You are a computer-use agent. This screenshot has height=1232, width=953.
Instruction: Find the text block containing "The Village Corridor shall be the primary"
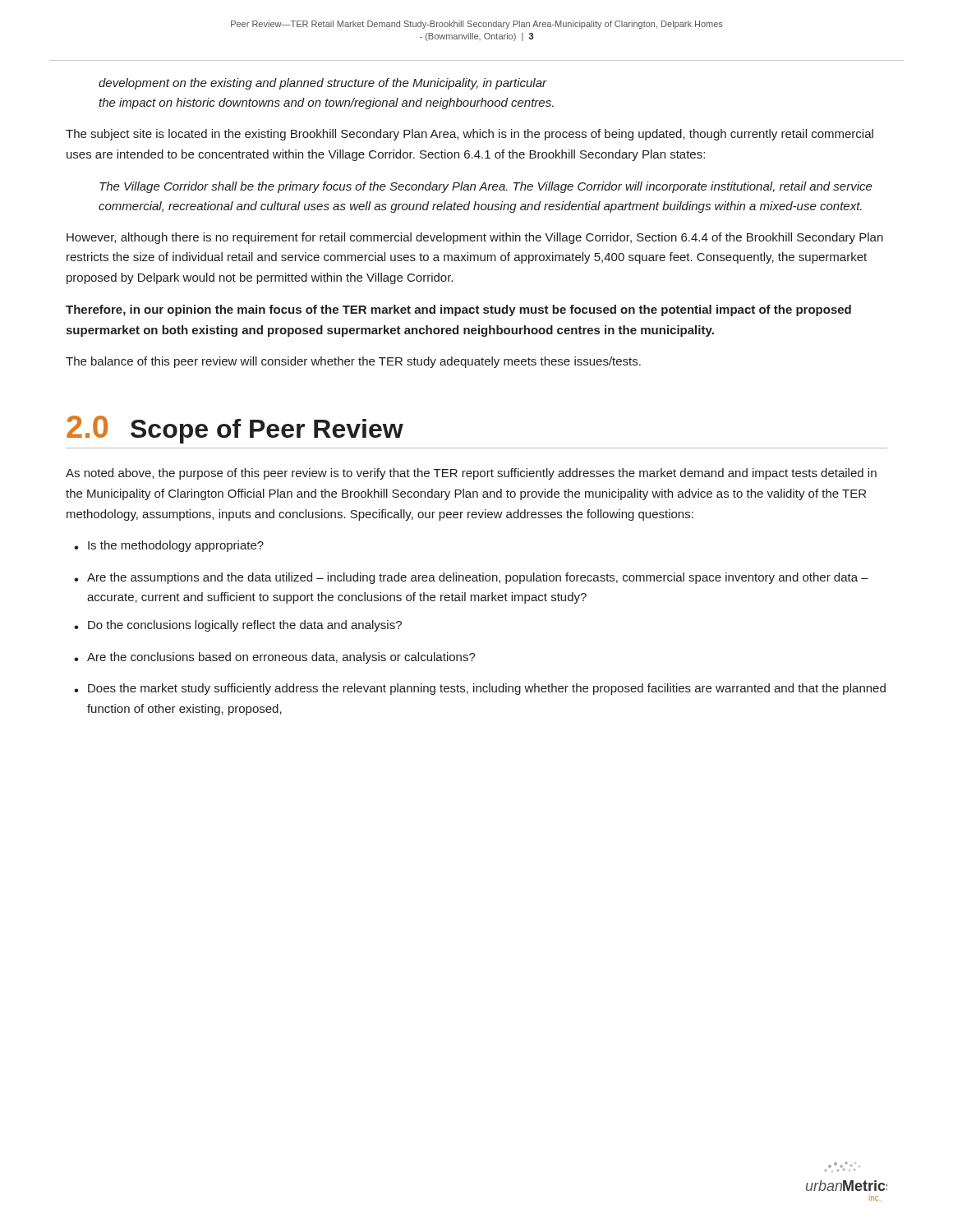(x=485, y=195)
